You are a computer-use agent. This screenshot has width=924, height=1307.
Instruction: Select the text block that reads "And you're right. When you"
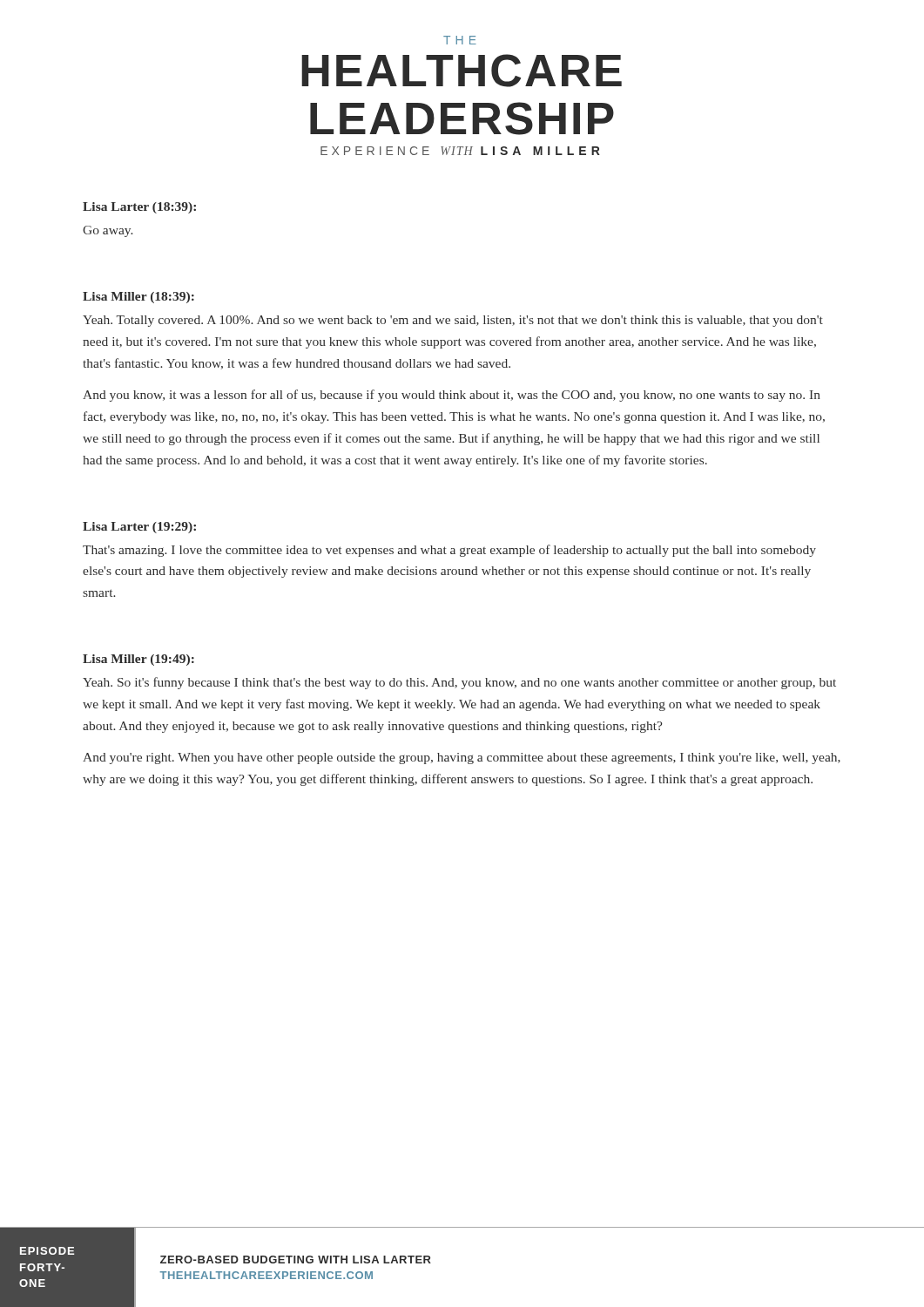(x=462, y=768)
